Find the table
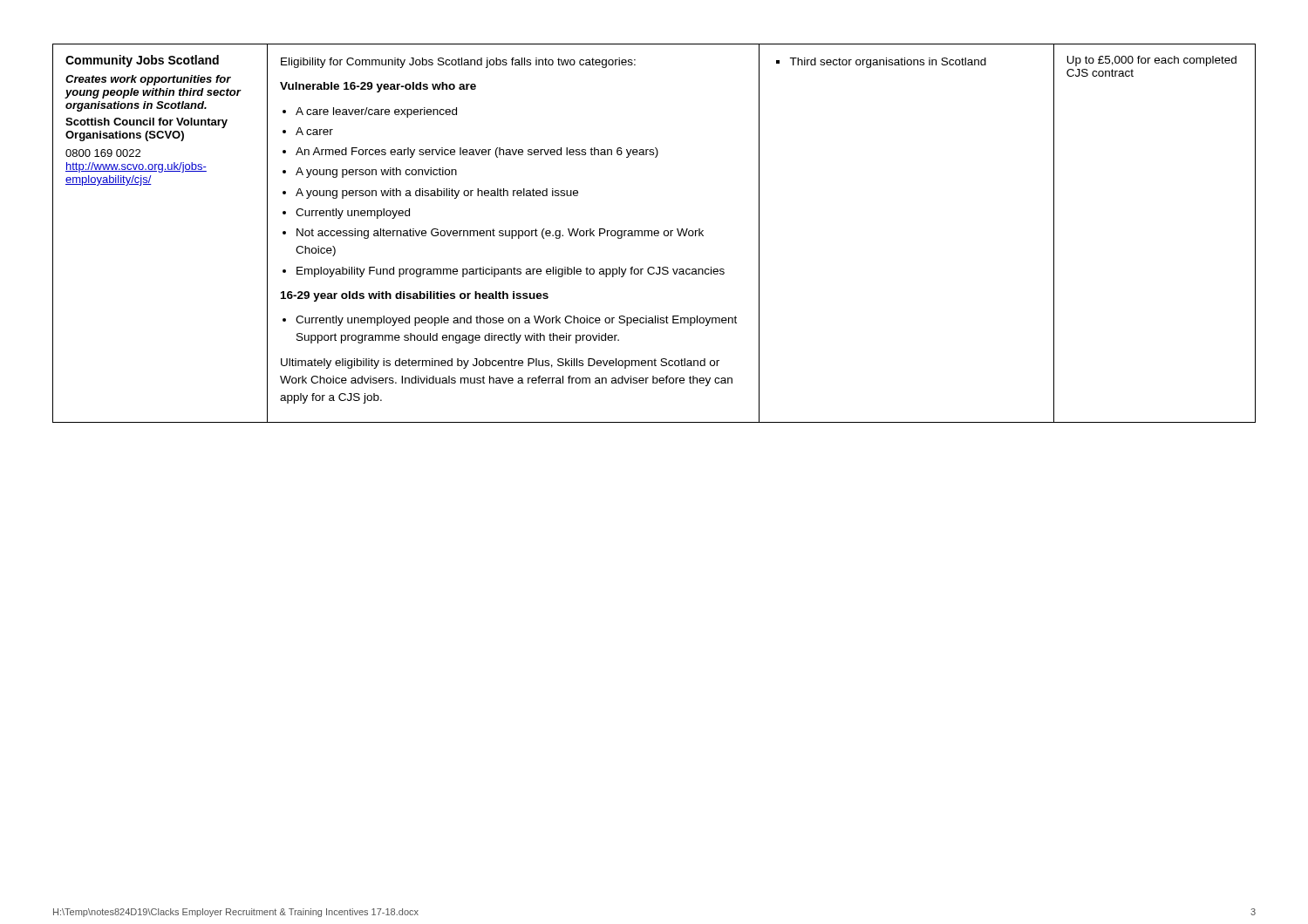Image resolution: width=1308 pixels, height=924 pixels. click(654, 233)
